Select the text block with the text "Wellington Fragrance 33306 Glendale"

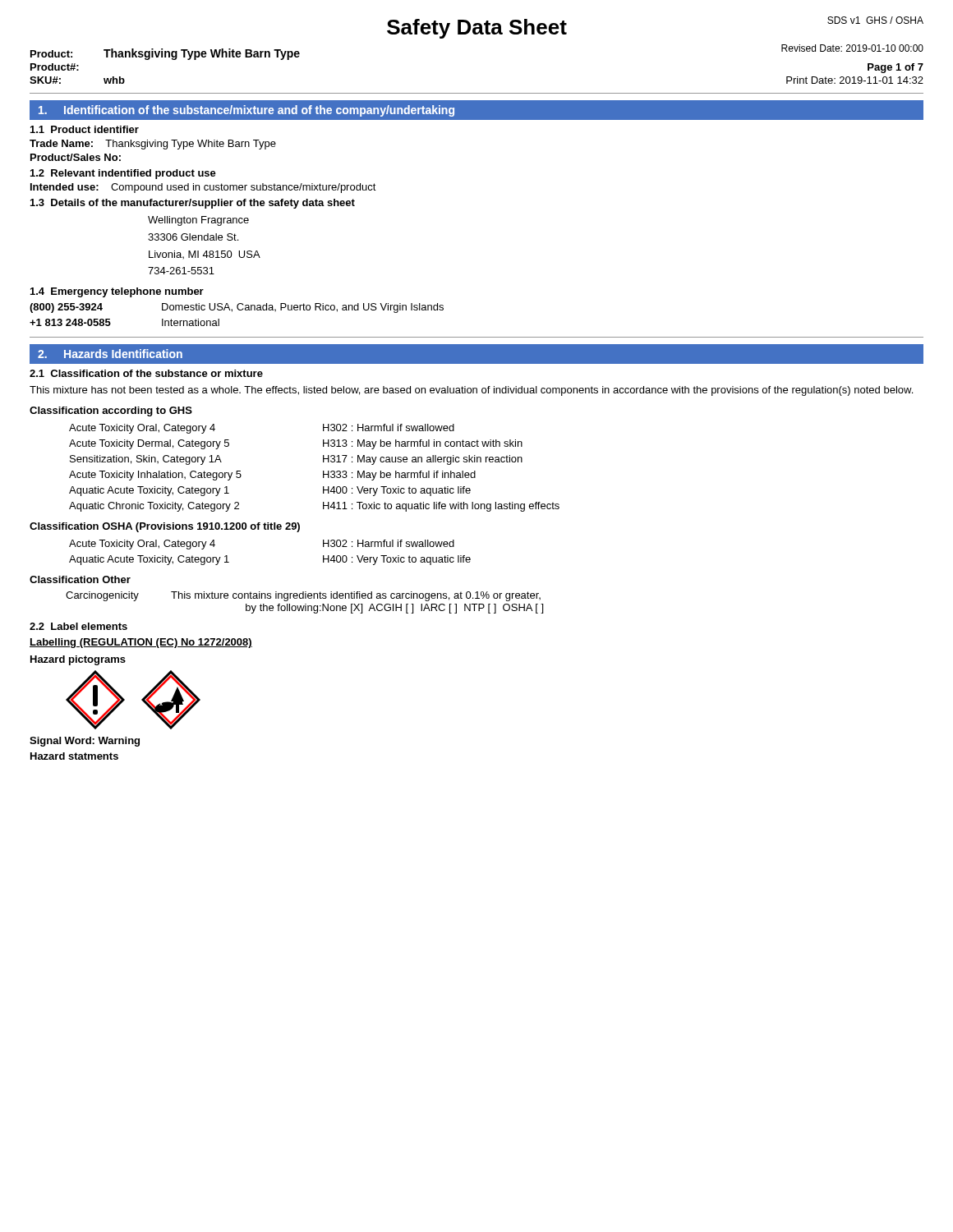point(204,245)
